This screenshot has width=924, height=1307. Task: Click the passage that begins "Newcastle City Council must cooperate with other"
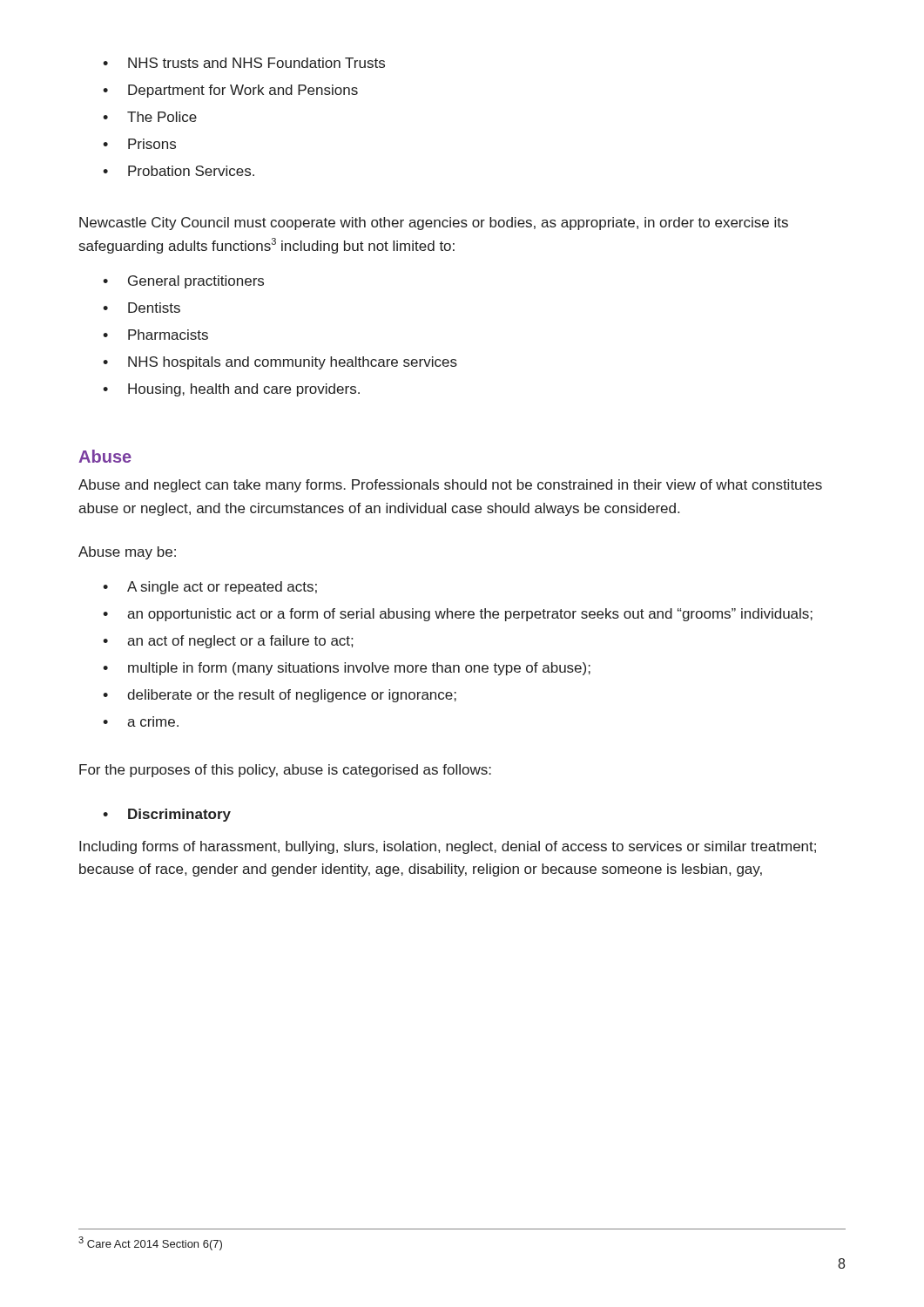click(x=433, y=234)
